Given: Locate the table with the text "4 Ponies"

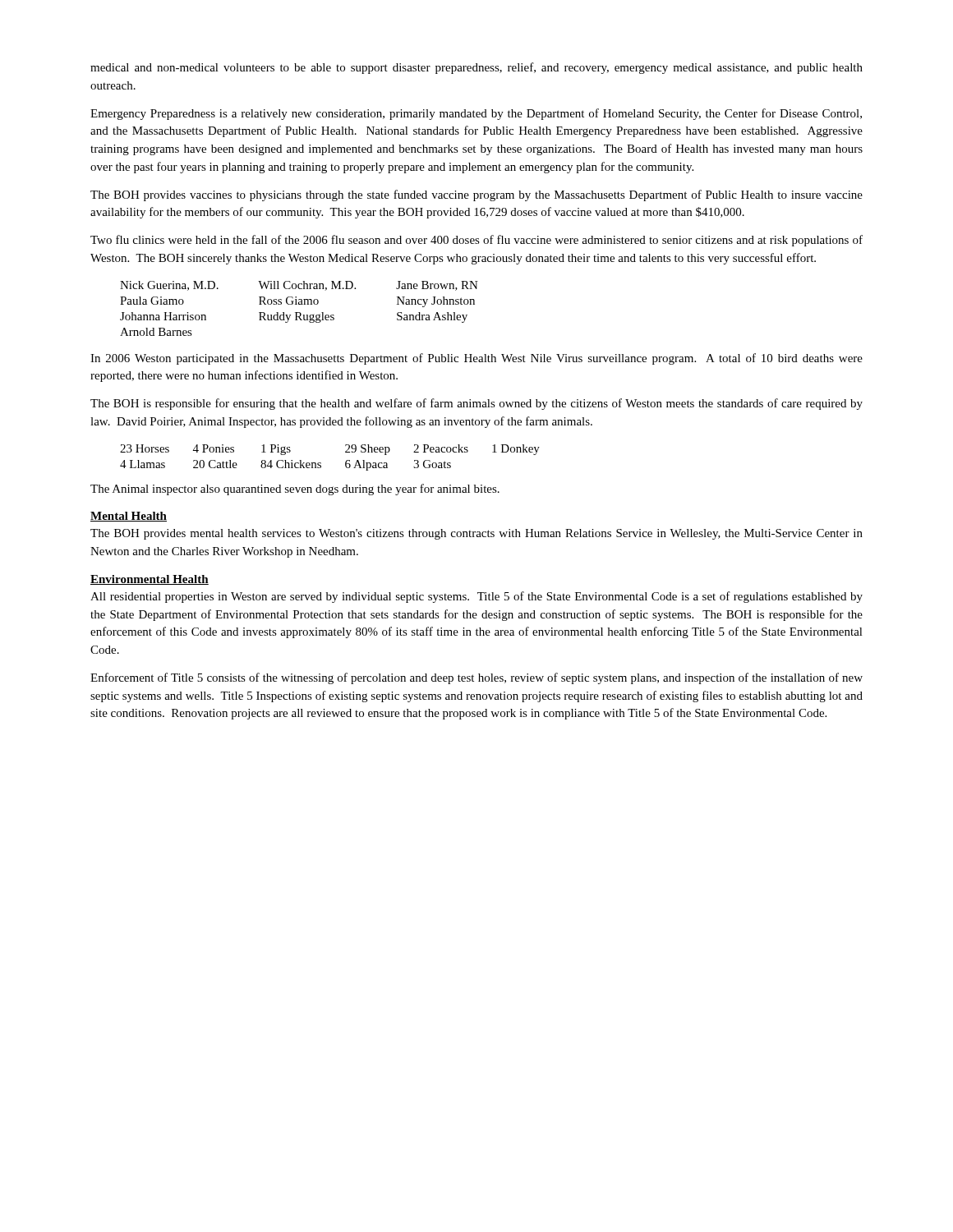Looking at the screenshot, I should coord(476,456).
